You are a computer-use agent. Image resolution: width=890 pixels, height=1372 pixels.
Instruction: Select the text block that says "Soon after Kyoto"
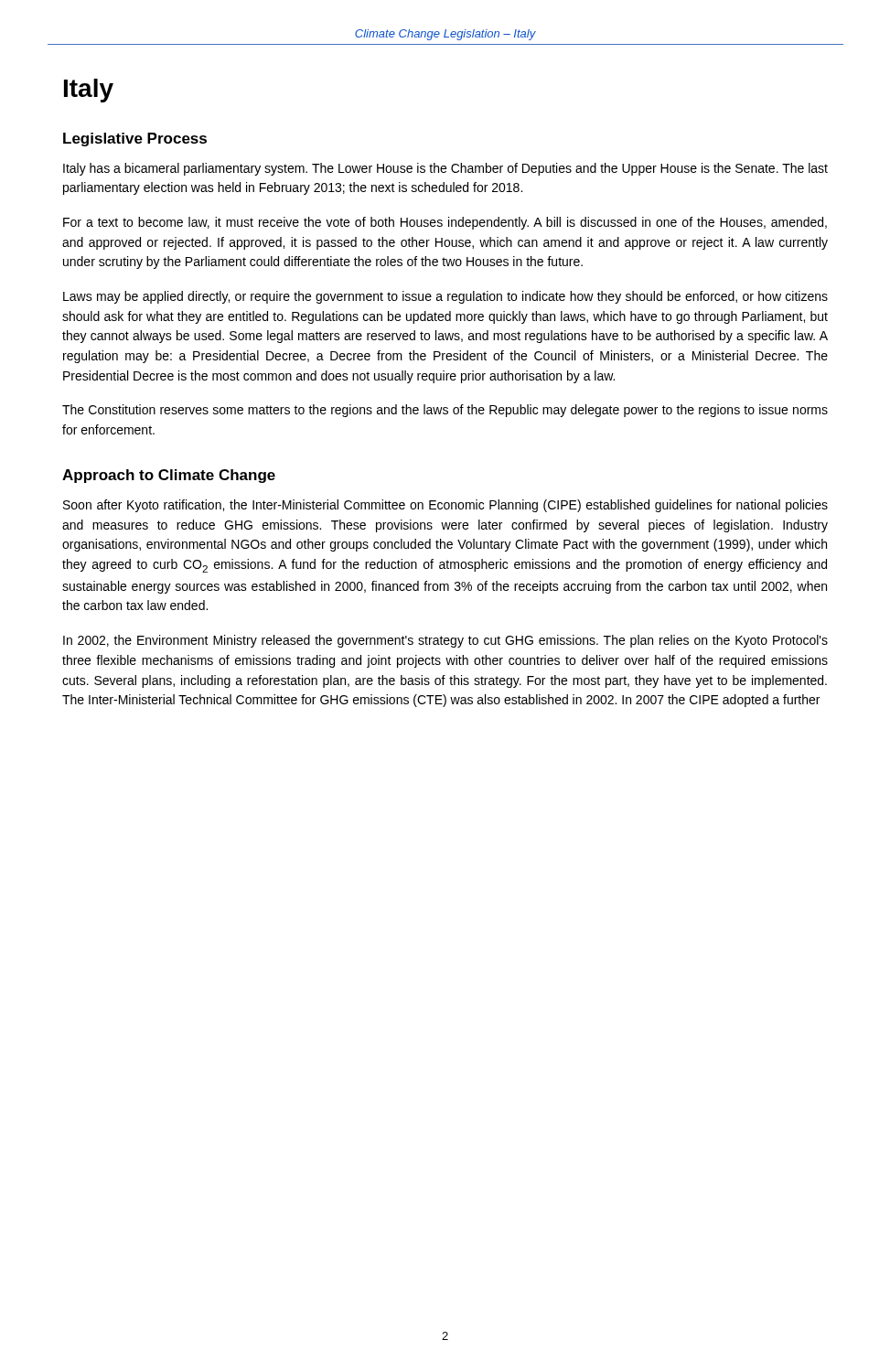pos(445,555)
